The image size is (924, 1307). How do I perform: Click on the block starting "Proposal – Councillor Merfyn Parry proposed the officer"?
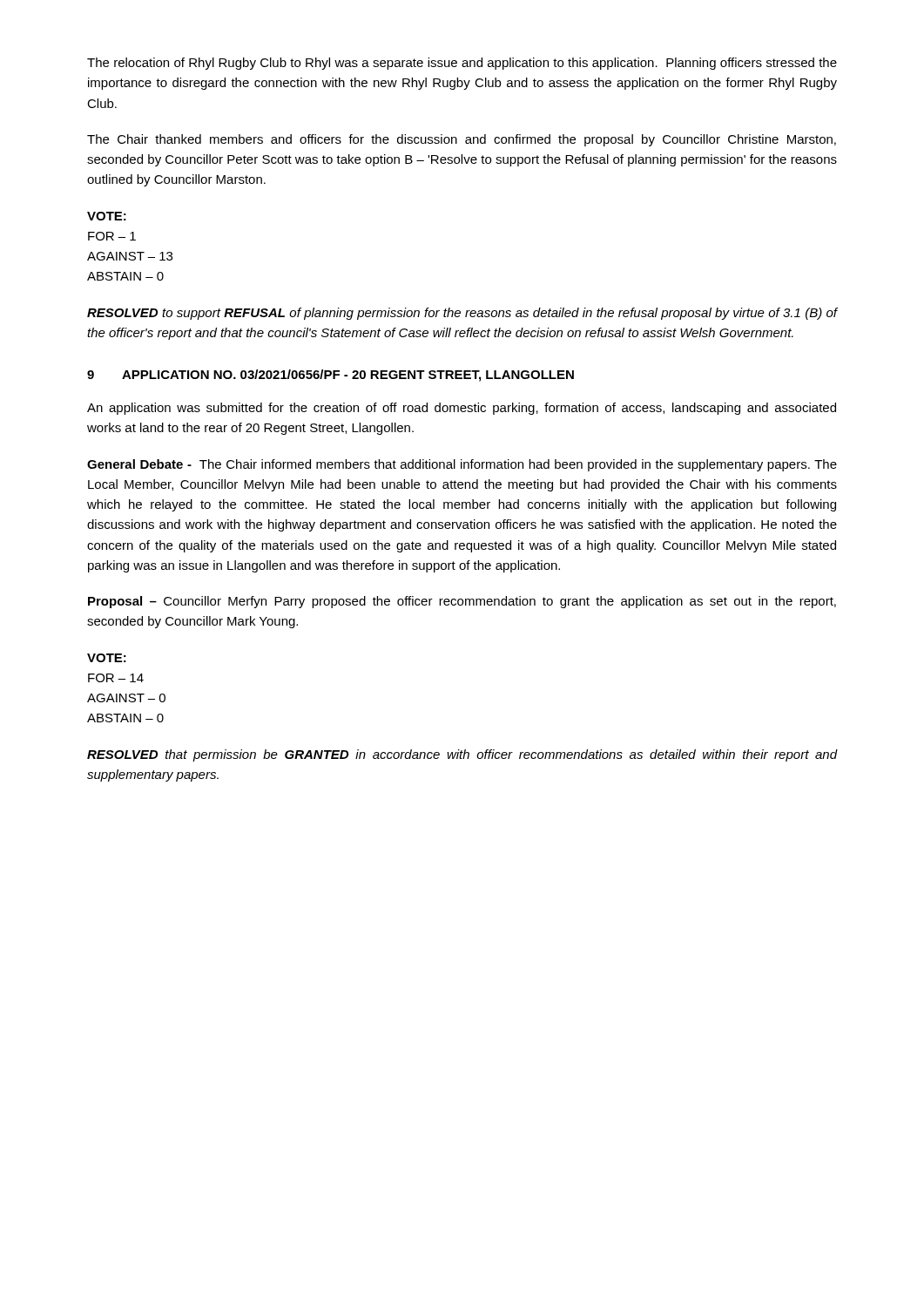pyautogui.click(x=462, y=611)
